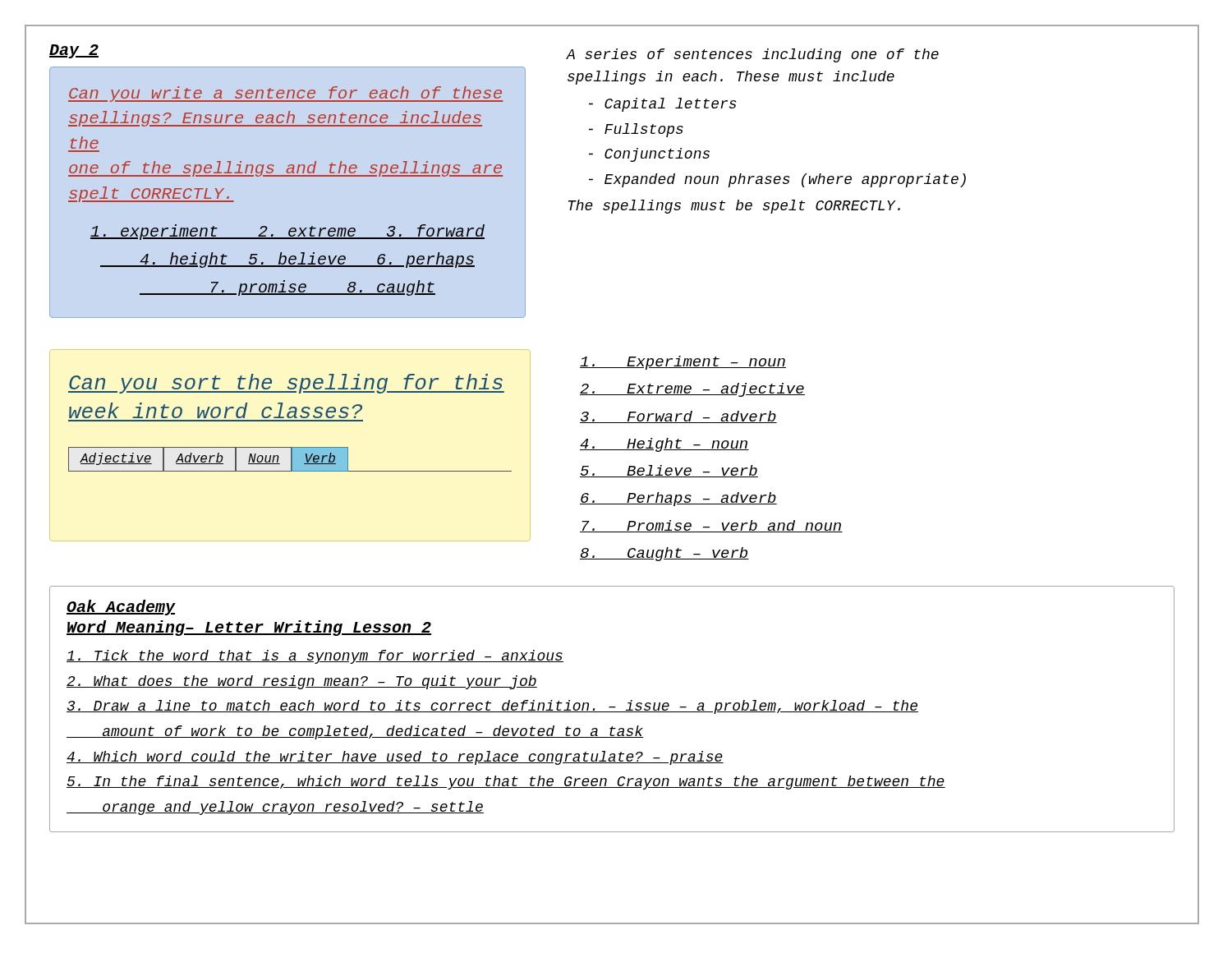Click on the list item containing "2. What does the word resign mean?"

coord(302,682)
